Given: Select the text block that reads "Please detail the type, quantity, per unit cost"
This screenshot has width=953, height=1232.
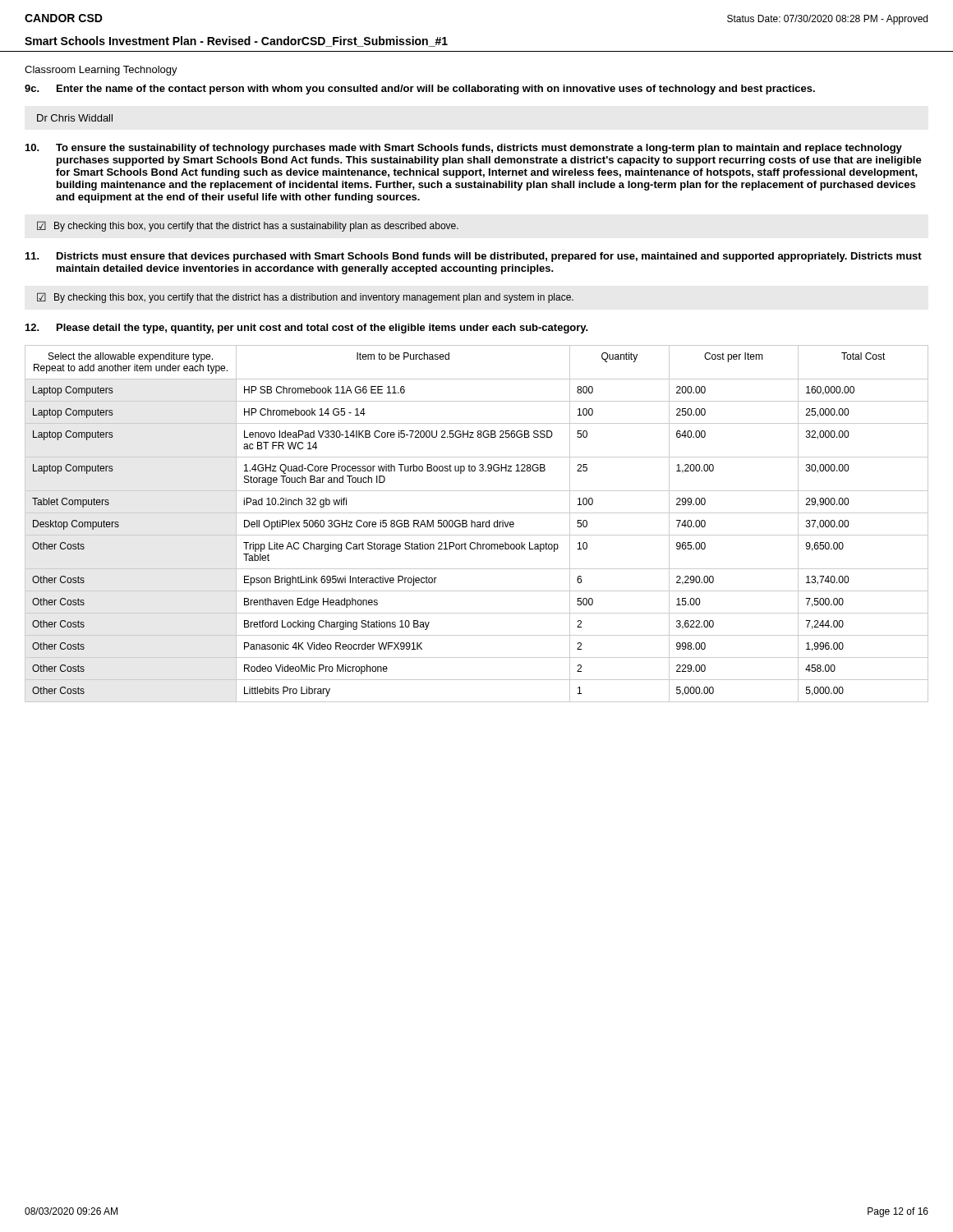Looking at the screenshot, I should click(476, 327).
